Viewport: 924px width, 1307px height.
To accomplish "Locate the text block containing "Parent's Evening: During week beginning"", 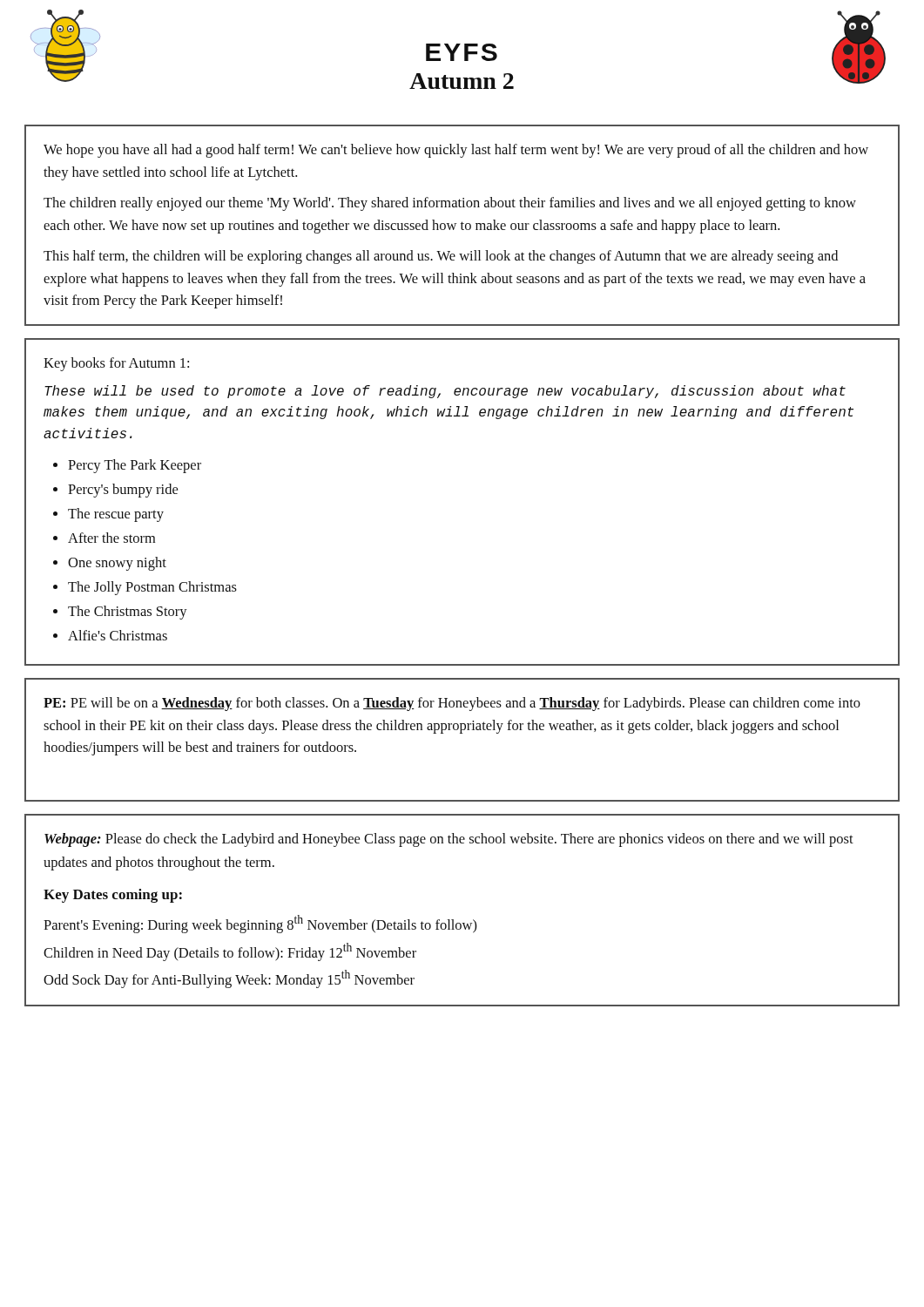I will [x=260, y=923].
